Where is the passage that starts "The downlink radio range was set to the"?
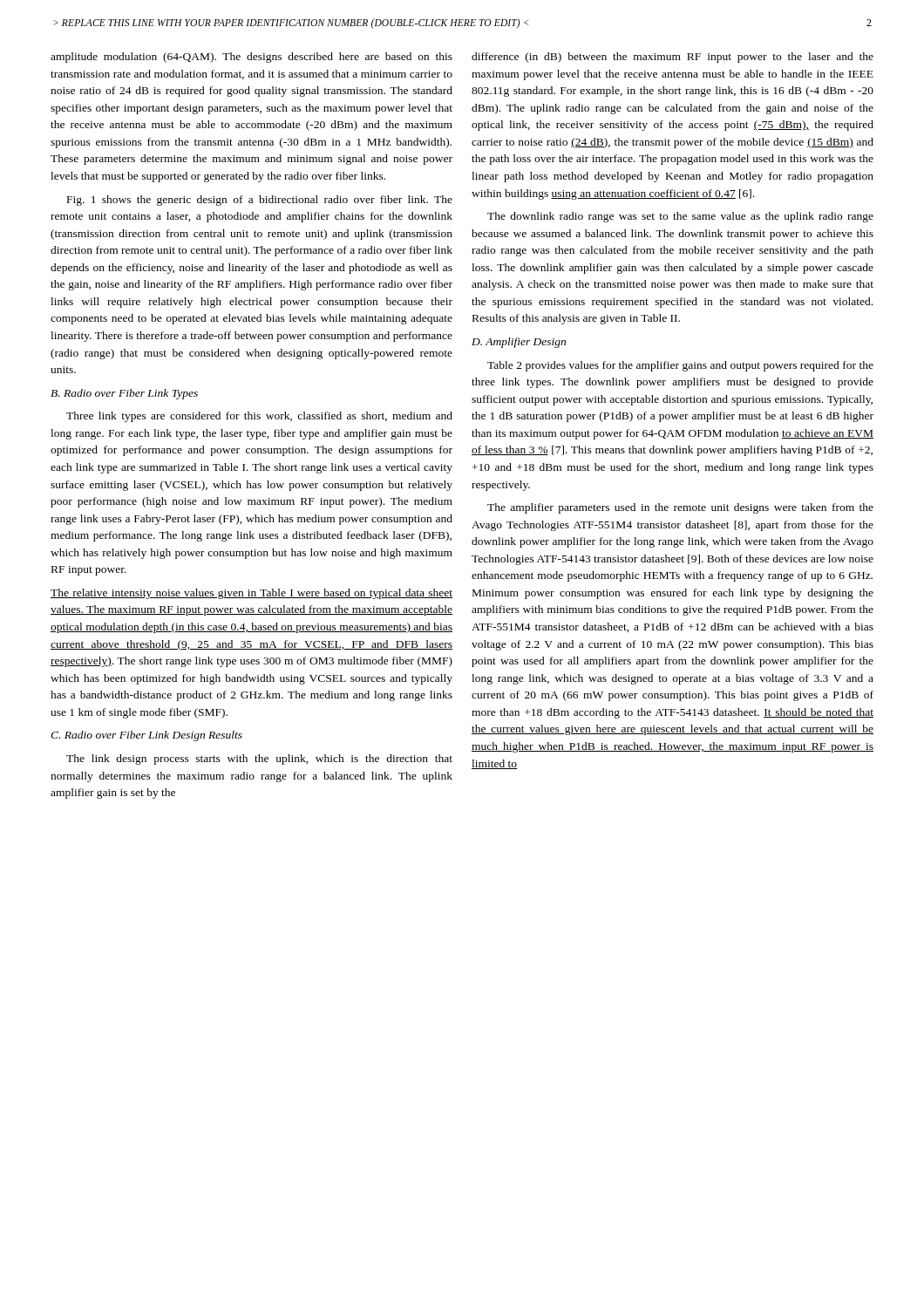Viewport: 924px width, 1308px height. click(x=673, y=267)
